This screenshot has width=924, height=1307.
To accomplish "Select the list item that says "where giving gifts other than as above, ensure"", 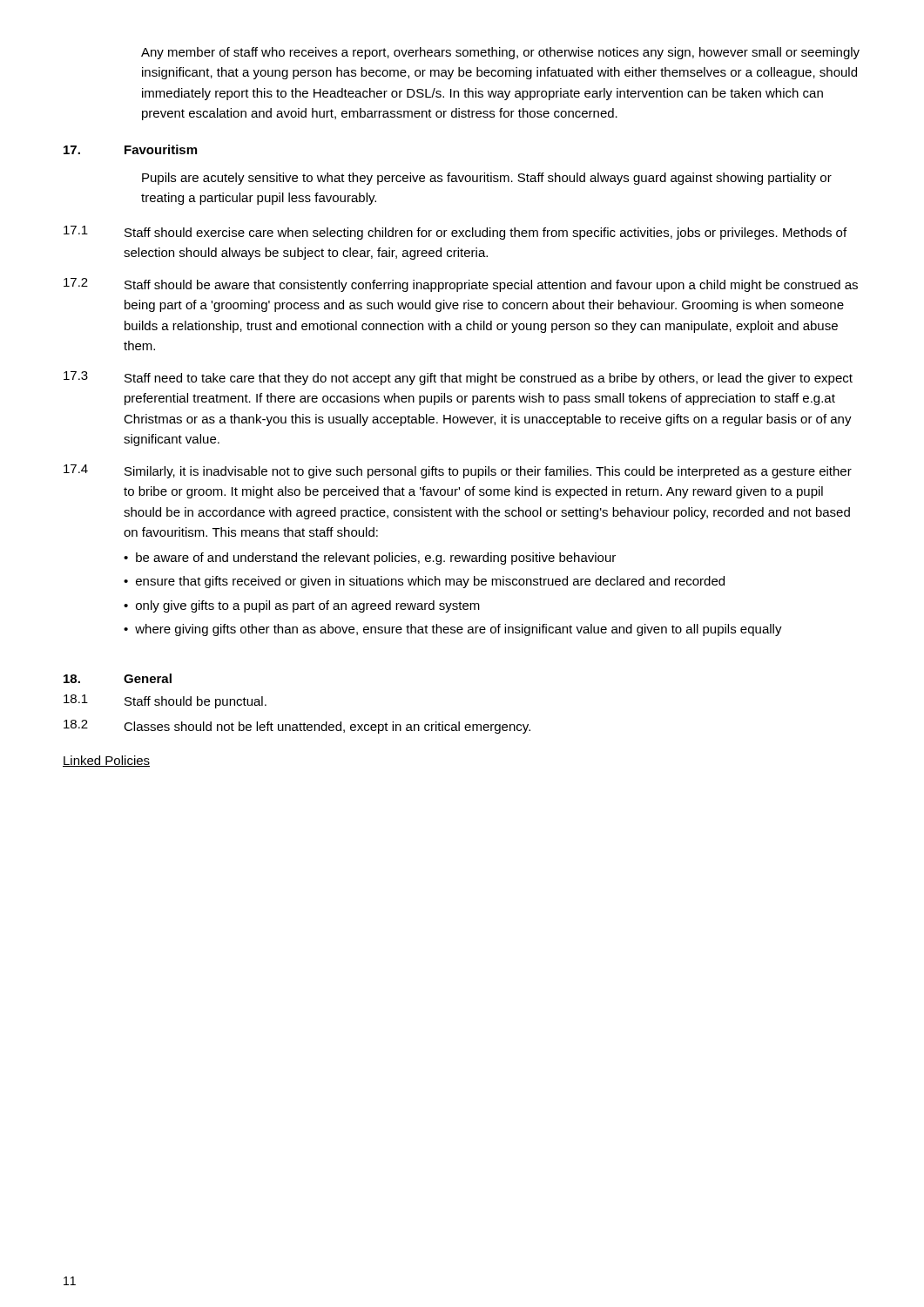I will click(x=458, y=629).
